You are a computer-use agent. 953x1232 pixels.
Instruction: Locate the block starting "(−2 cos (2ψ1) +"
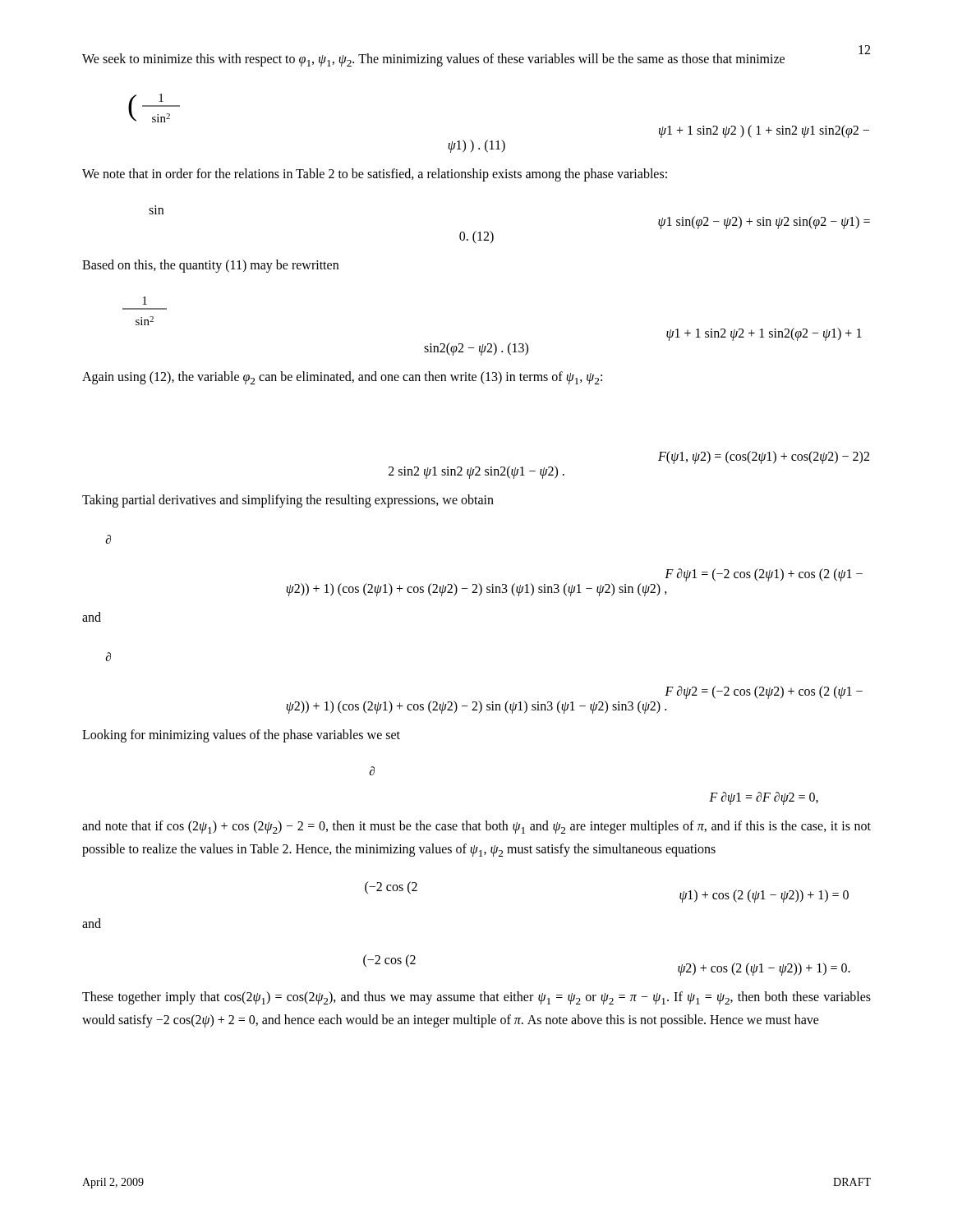tap(379, 891)
